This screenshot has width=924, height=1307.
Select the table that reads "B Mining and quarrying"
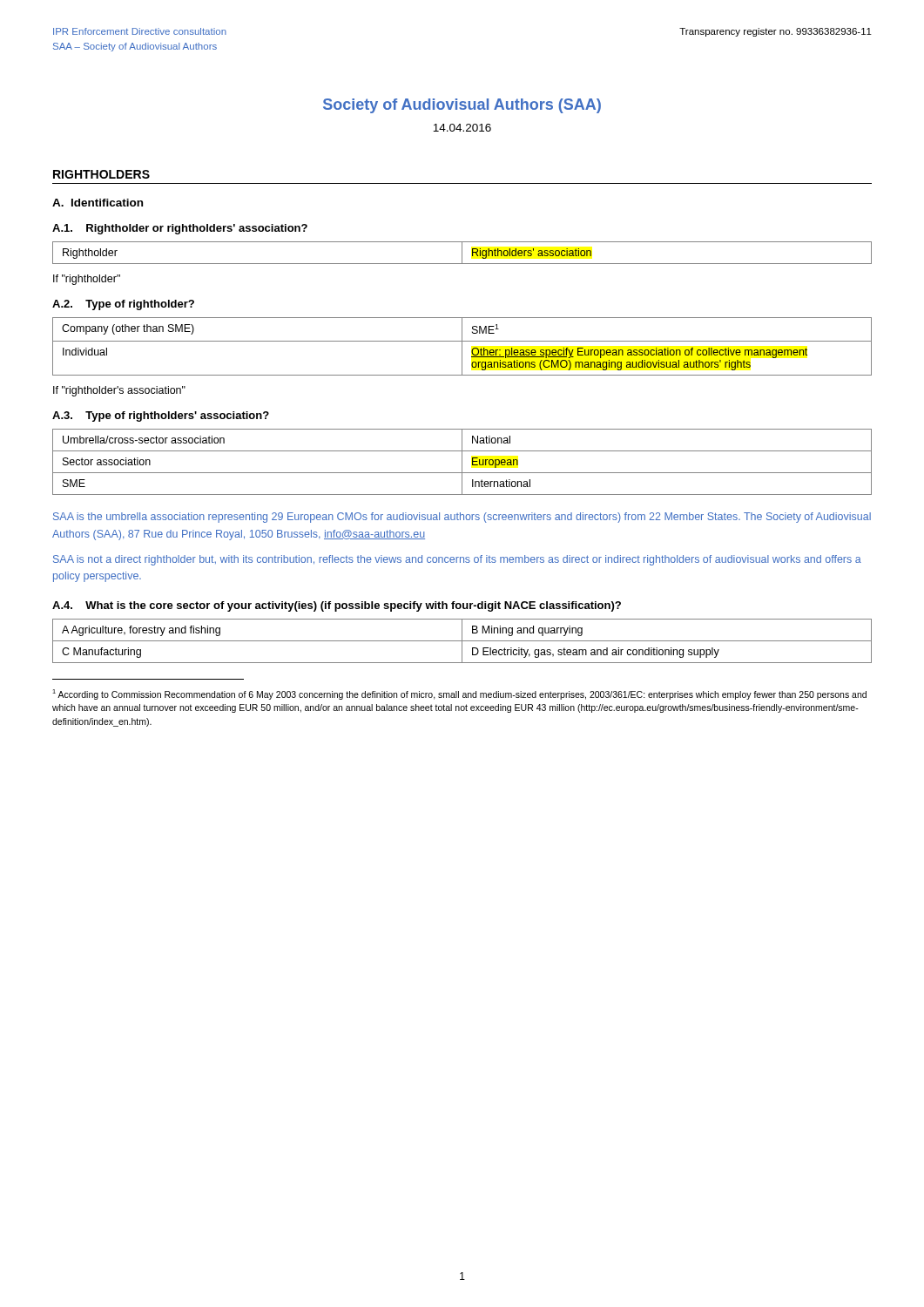point(462,641)
